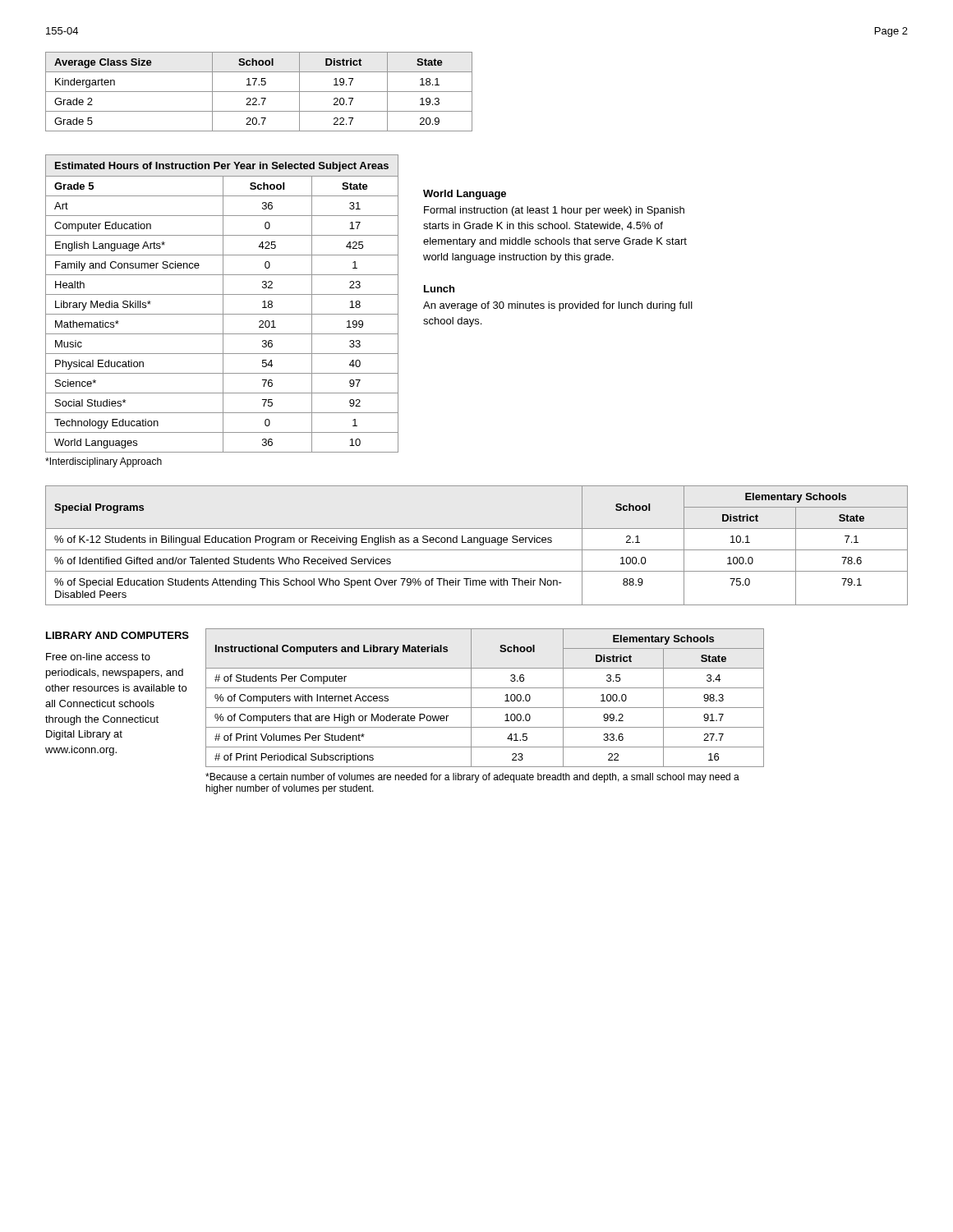Click on the text block containing "Formal instruction (at least"
This screenshot has width=953, height=1232.
pyautogui.click(x=555, y=233)
